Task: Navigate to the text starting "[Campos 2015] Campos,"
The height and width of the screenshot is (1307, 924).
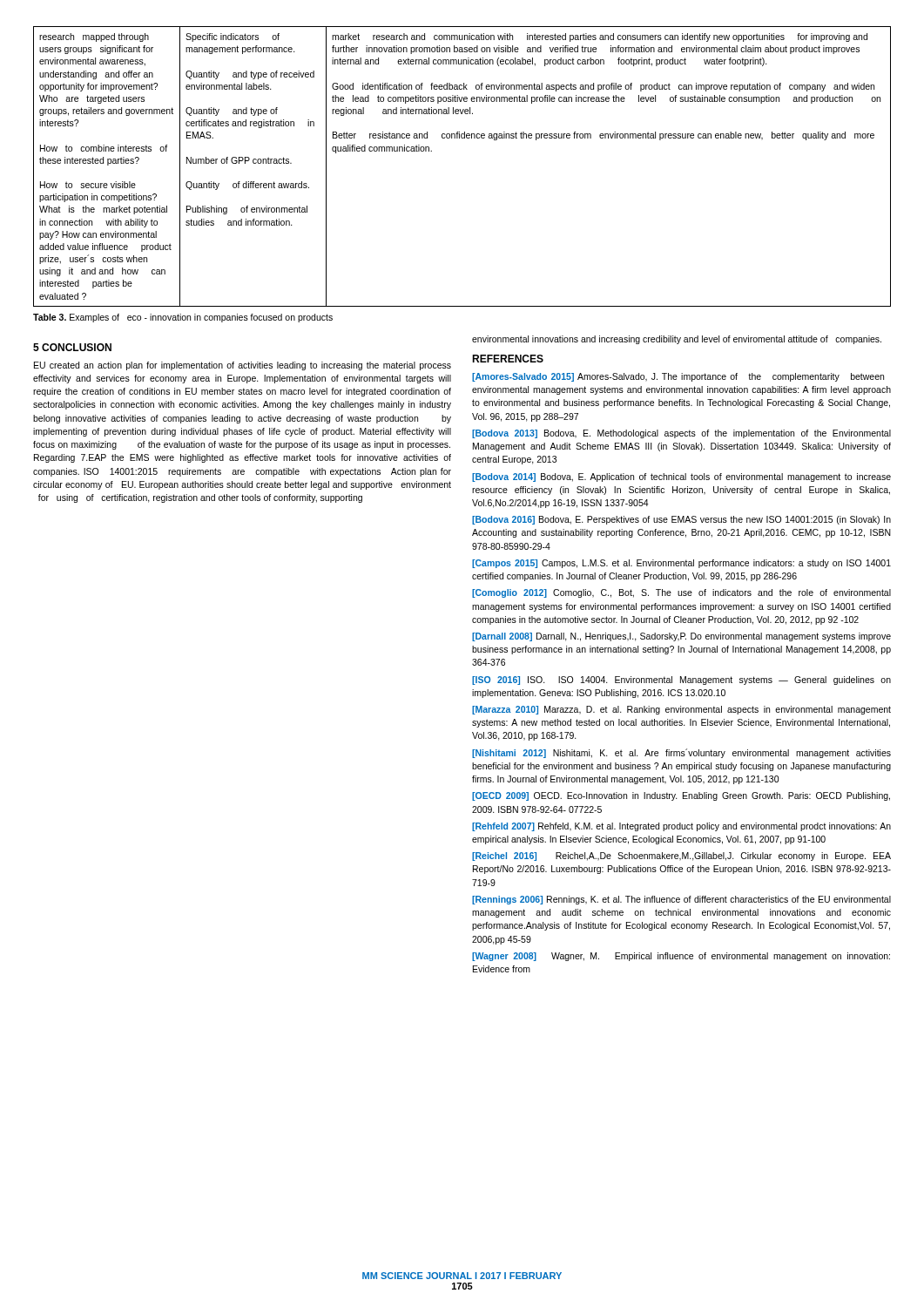Action: (681, 569)
